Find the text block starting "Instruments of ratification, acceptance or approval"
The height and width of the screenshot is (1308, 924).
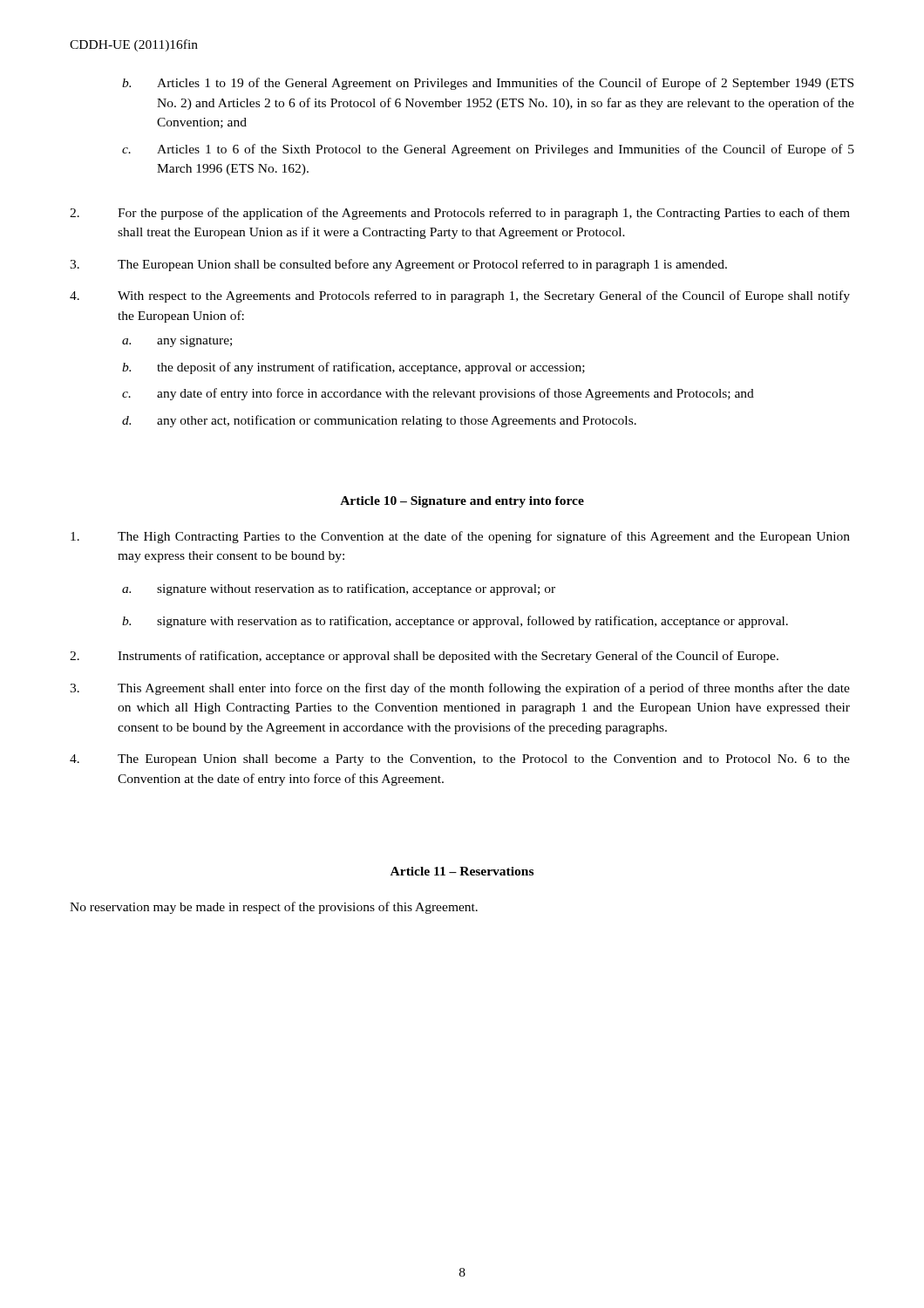click(x=460, y=656)
